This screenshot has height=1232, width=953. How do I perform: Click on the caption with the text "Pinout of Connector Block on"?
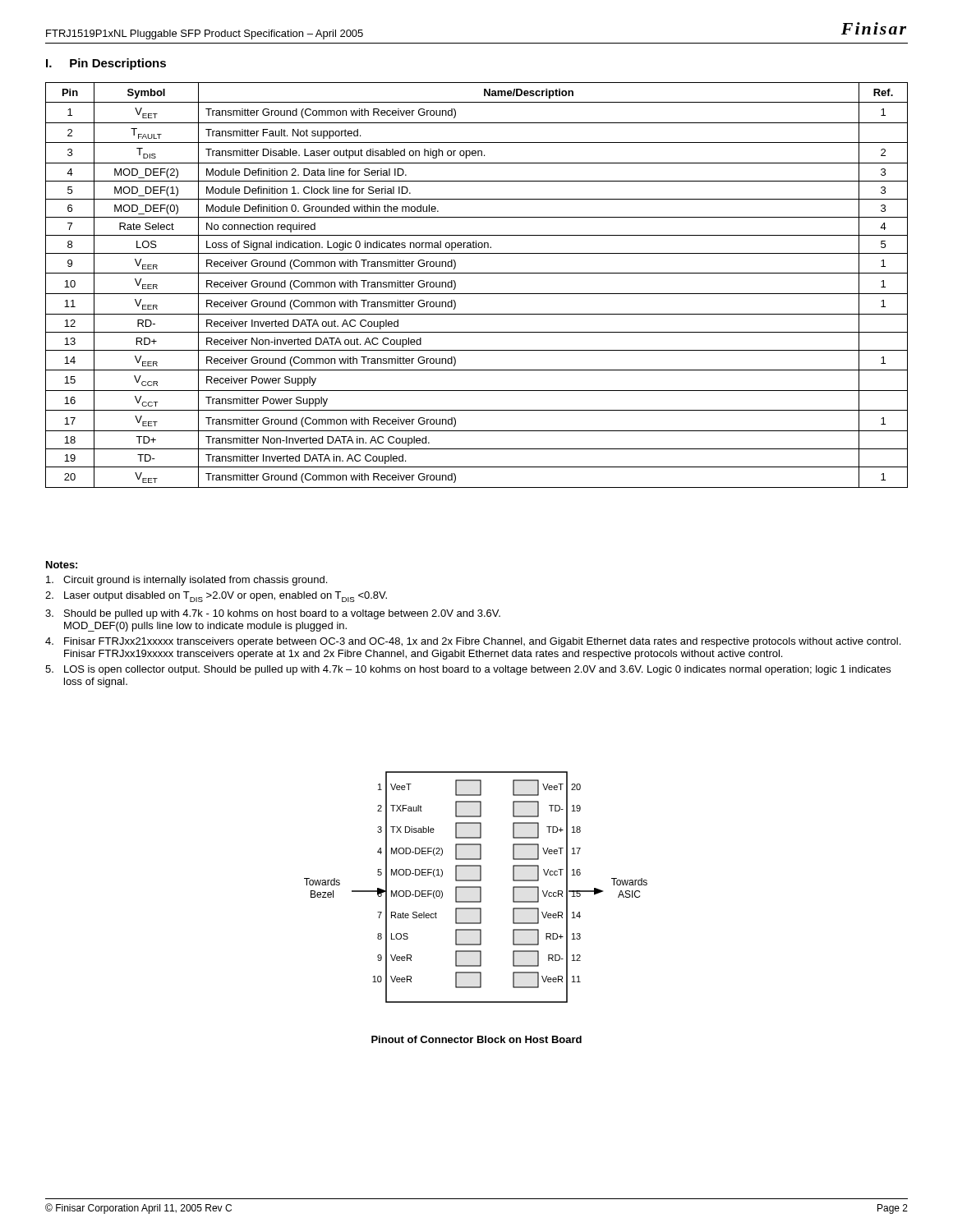click(476, 1039)
